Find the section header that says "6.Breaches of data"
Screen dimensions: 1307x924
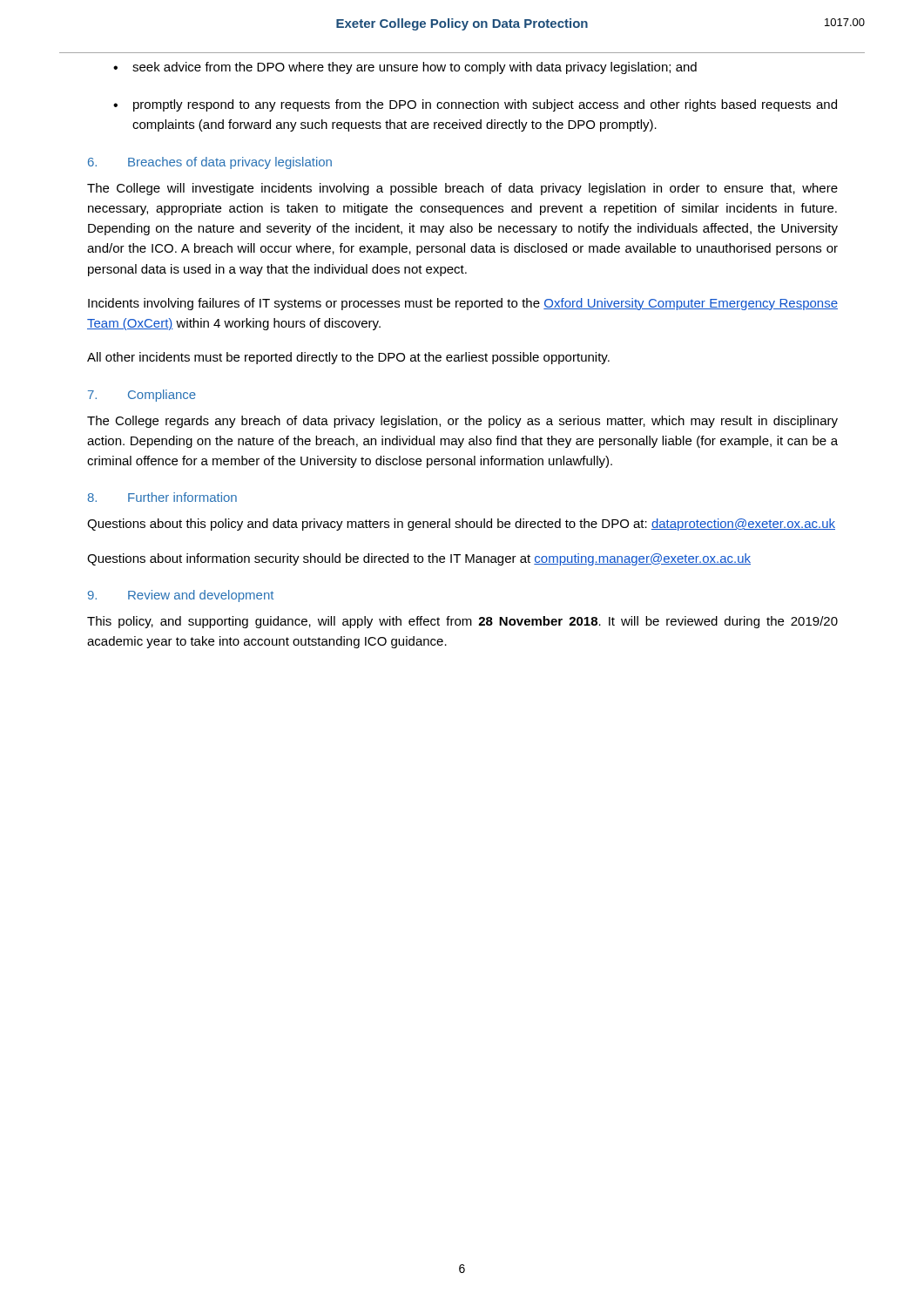[x=210, y=161]
